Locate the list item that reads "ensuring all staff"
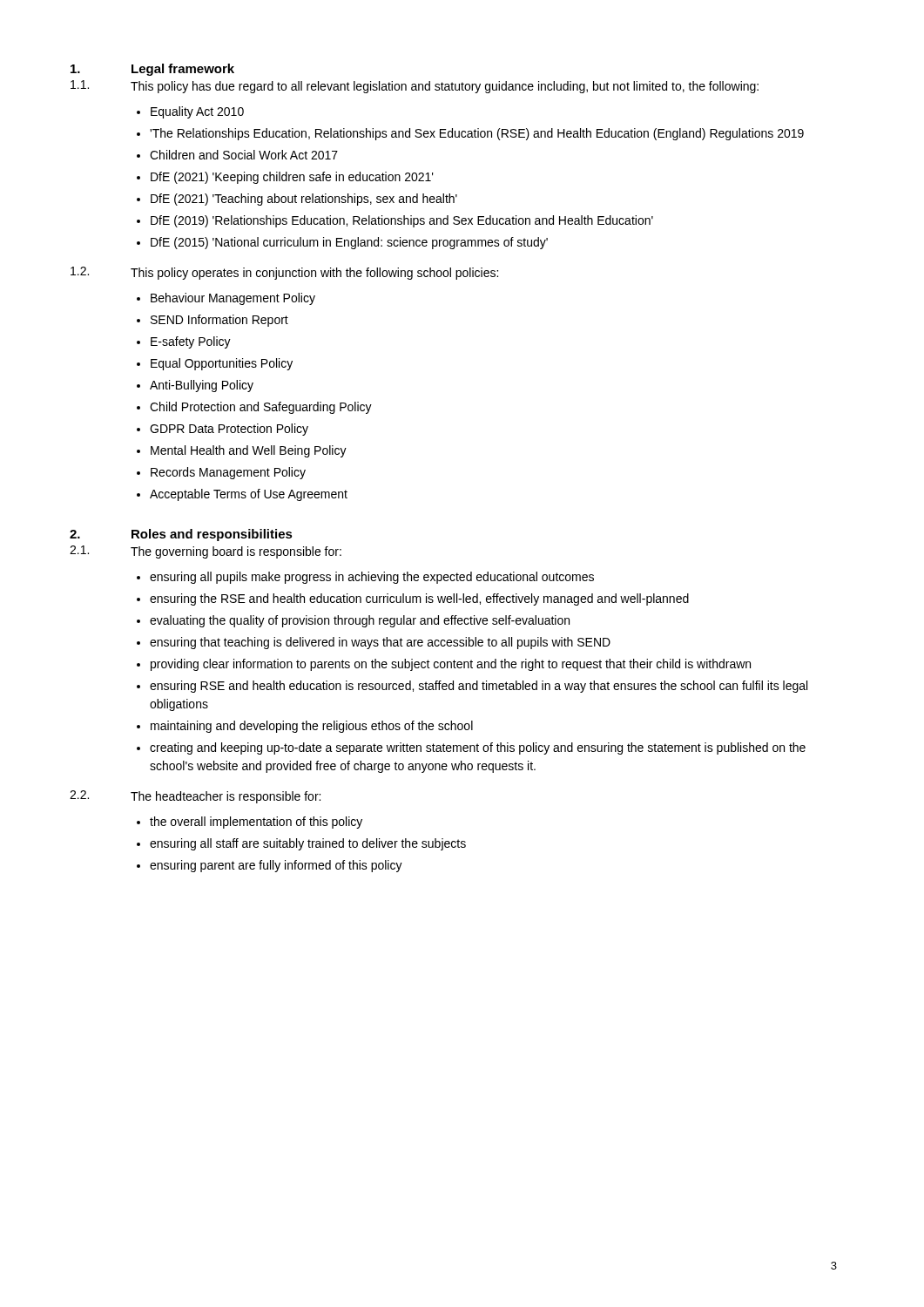924x1307 pixels. (308, 843)
